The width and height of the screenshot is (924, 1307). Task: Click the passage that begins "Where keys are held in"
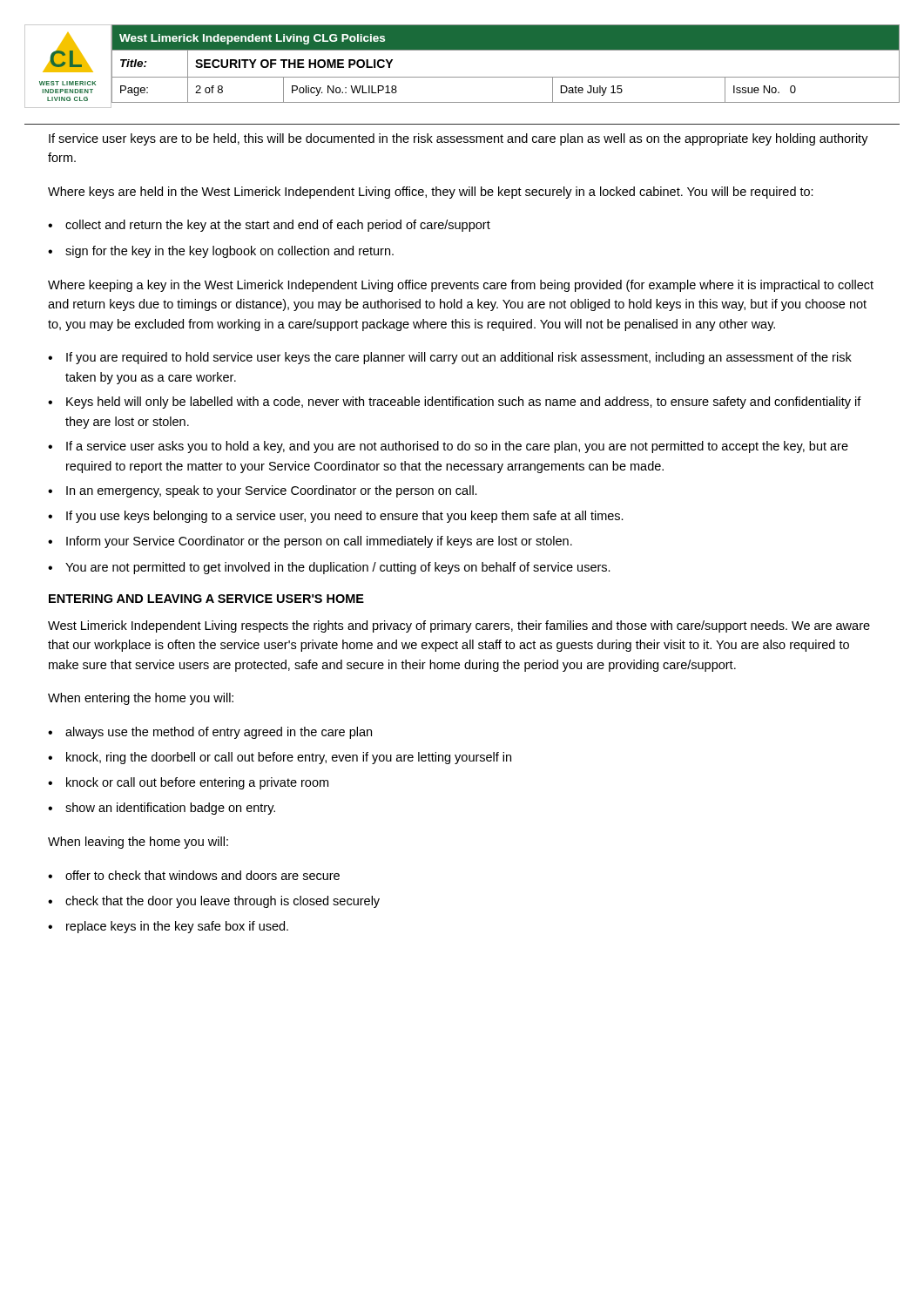[x=431, y=192]
